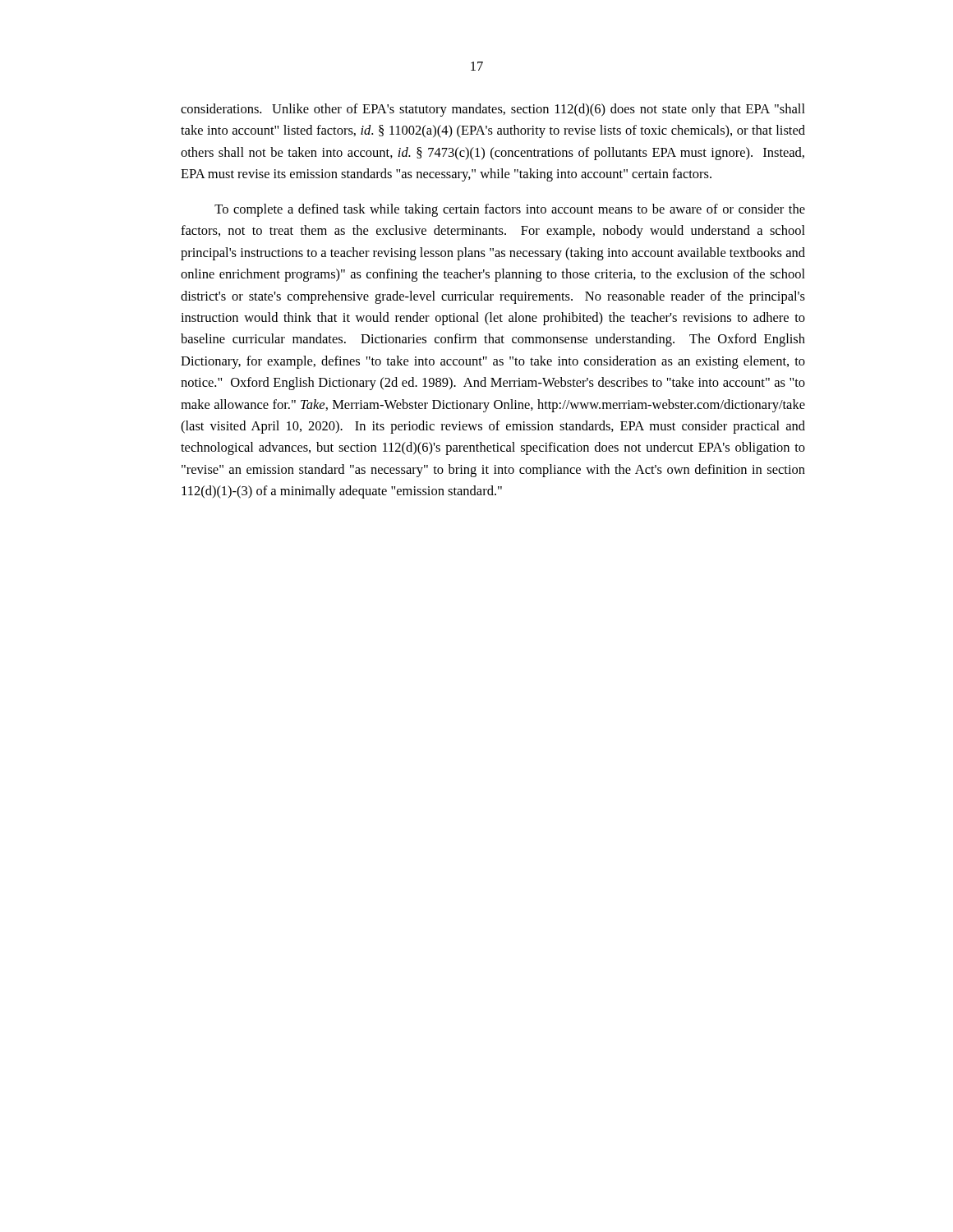Viewport: 953px width, 1232px height.
Task: Select the region starting "considerations. Unlike other of EPA's statutory mandates, section"
Action: coord(493,141)
